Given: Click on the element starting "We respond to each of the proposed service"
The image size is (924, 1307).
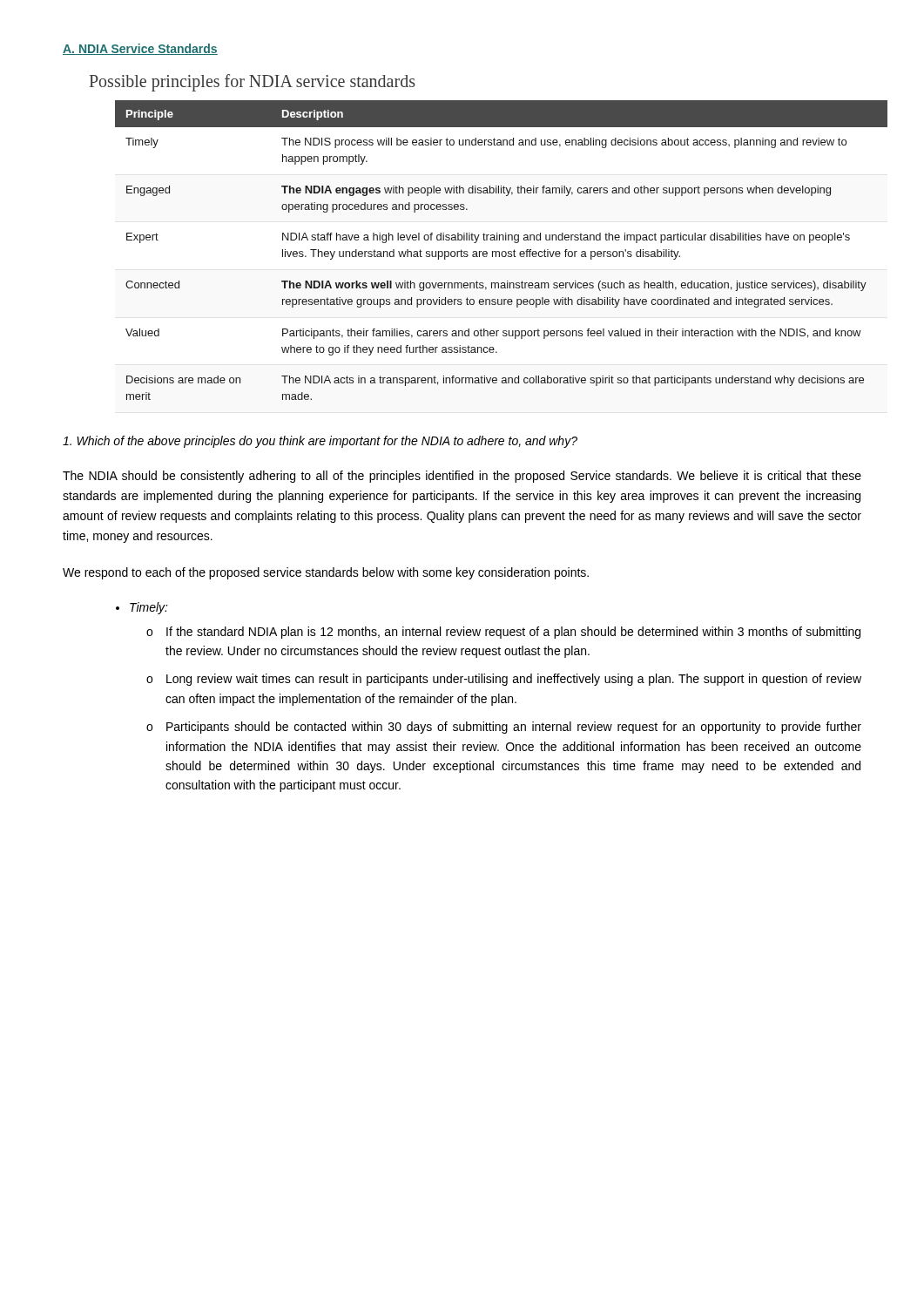Looking at the screenshot, I should click(x=326, y=572).
